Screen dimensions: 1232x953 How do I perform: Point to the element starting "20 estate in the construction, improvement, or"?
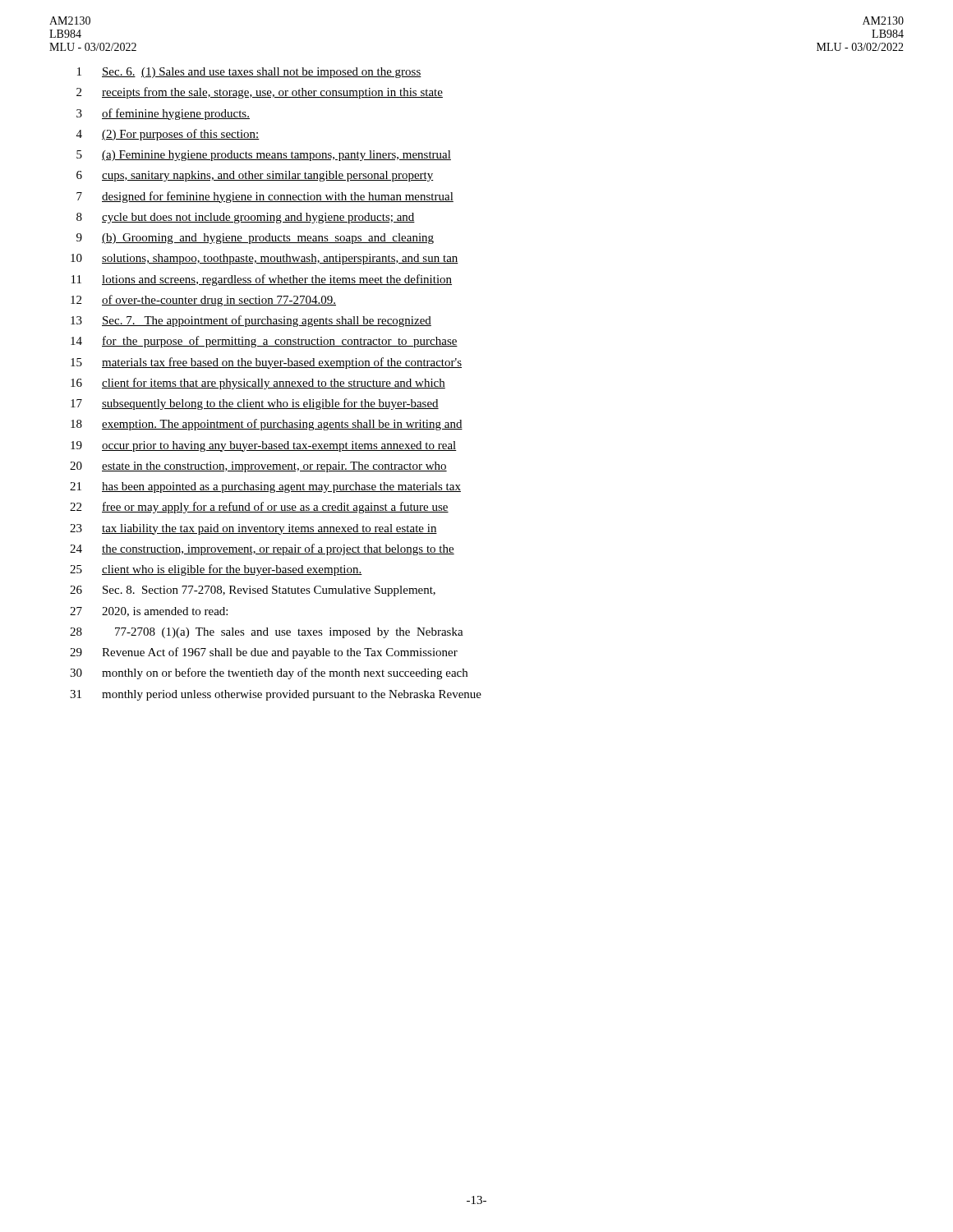[258, 467]
